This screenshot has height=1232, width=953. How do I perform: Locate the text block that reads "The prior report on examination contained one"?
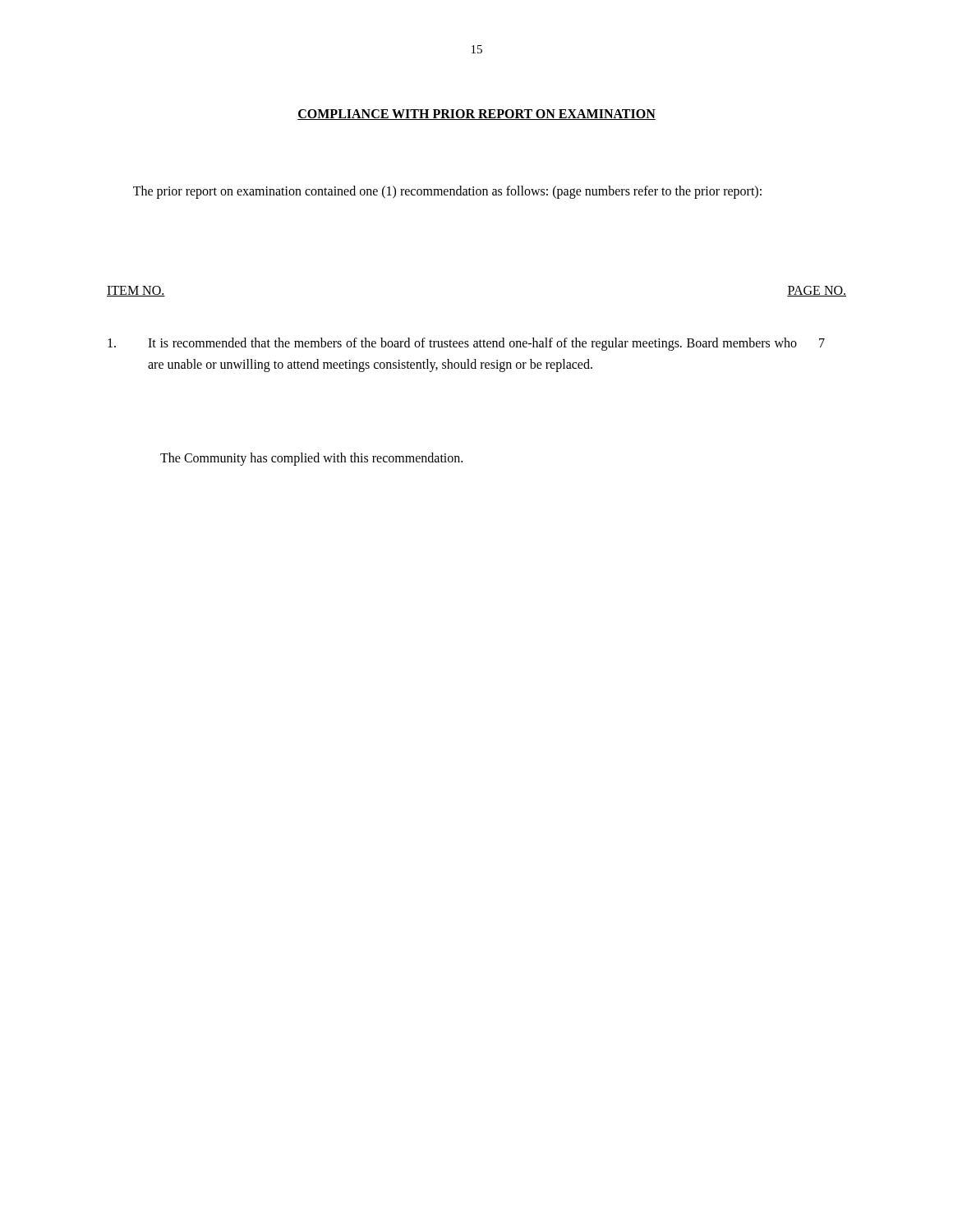[x=435, y=191]
